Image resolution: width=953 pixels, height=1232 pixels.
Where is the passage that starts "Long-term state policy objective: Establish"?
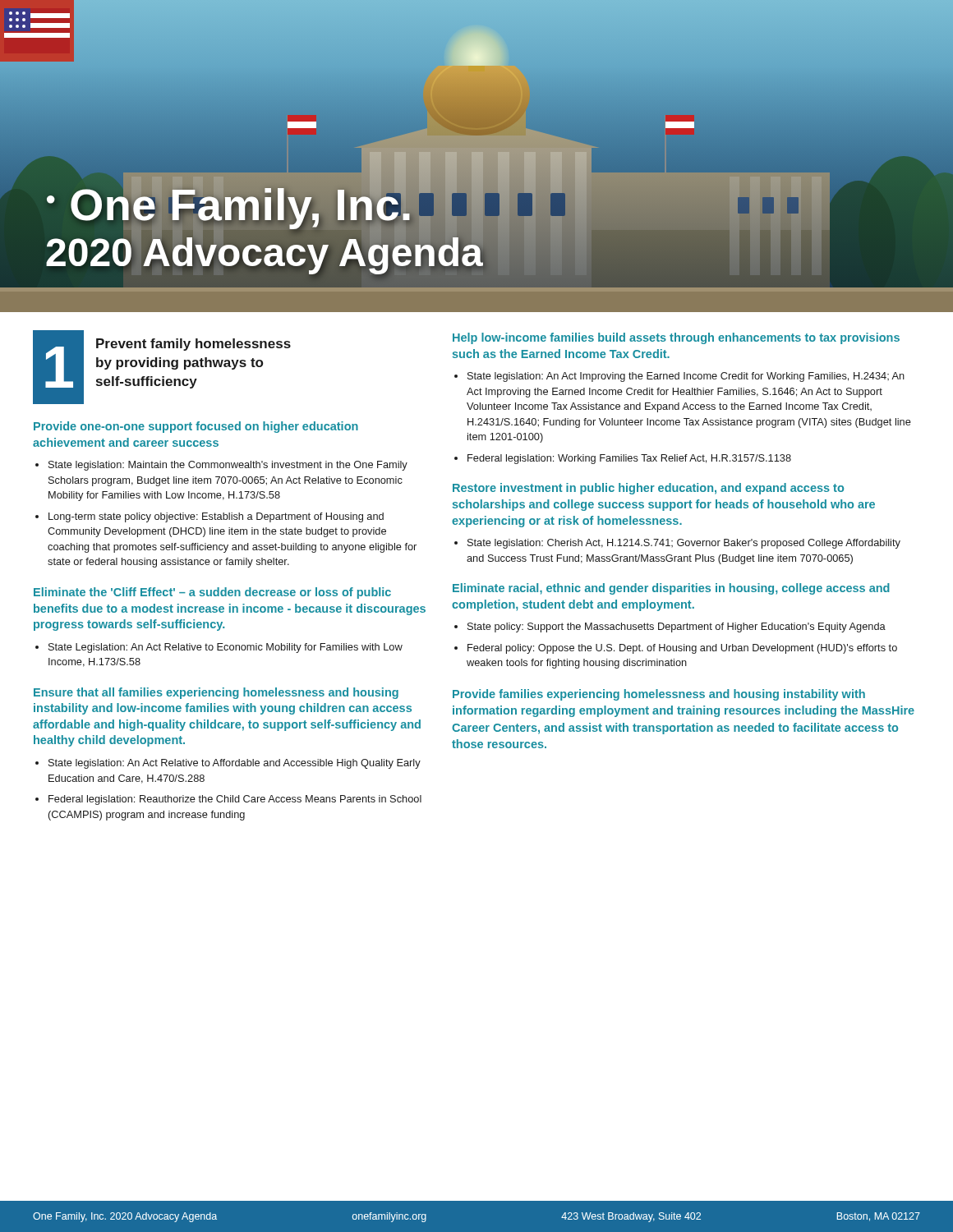(232, 539)
